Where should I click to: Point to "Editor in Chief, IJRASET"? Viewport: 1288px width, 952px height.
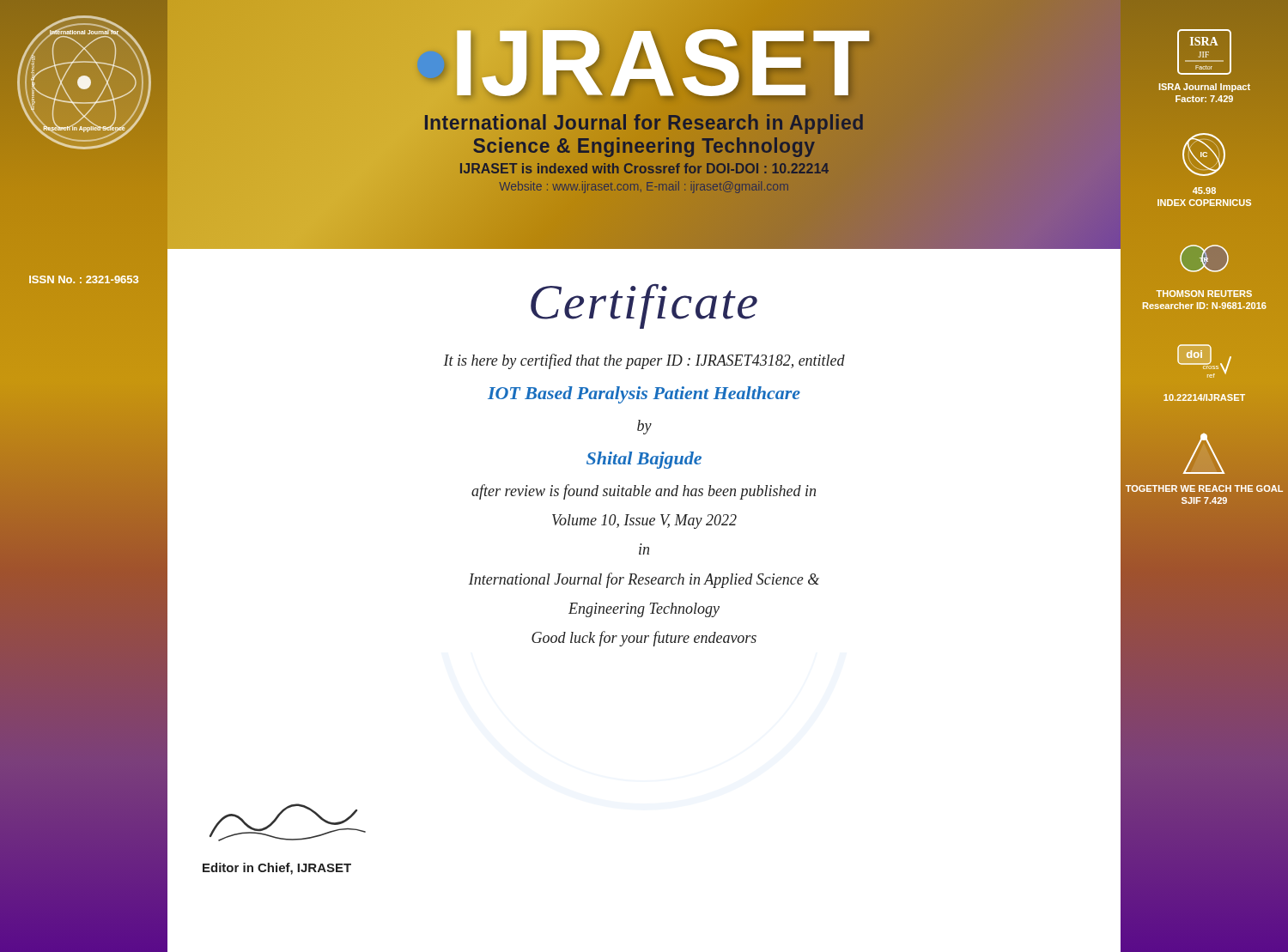[277, 867]
